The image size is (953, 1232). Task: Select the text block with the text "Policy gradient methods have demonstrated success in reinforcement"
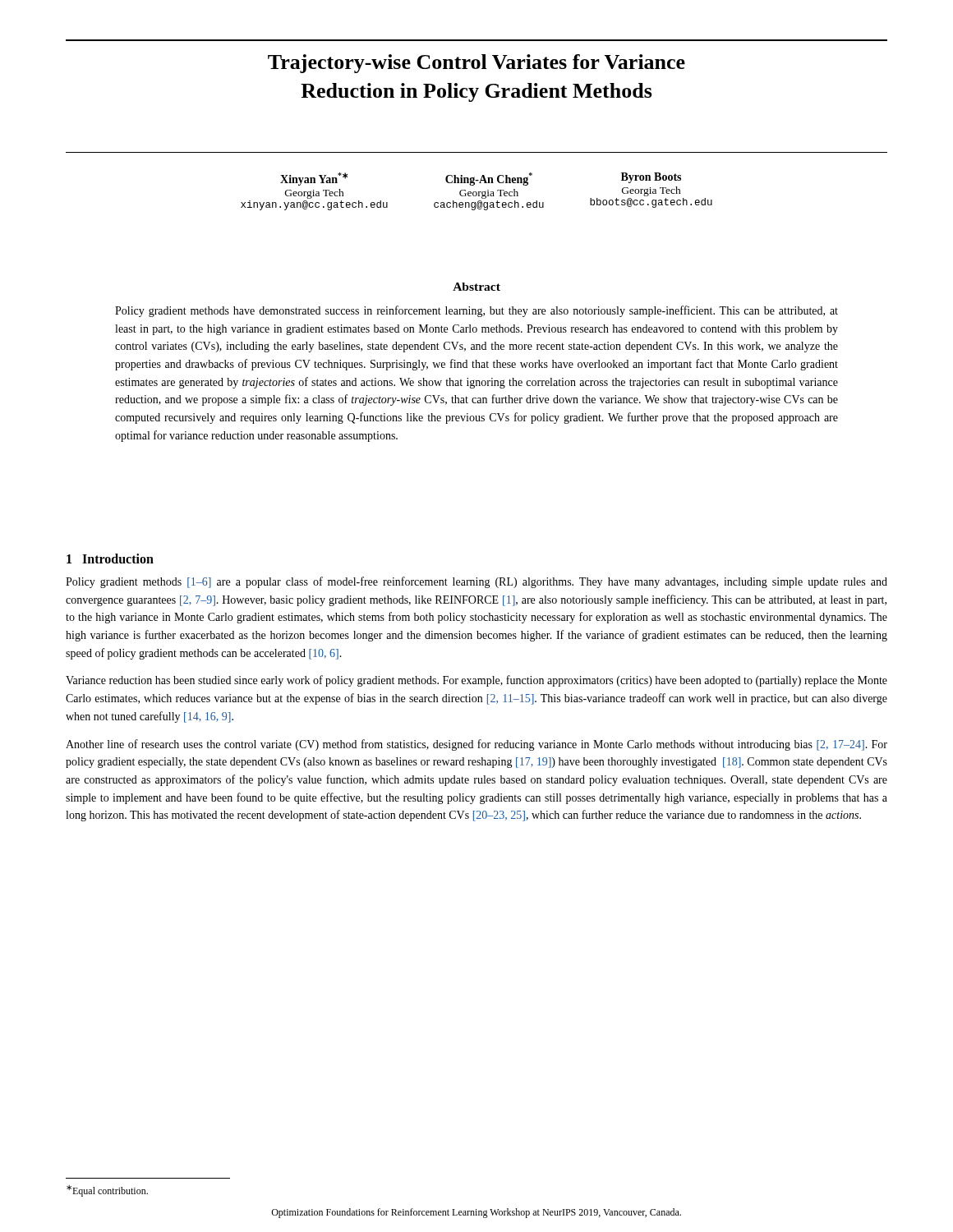(476, 373)
